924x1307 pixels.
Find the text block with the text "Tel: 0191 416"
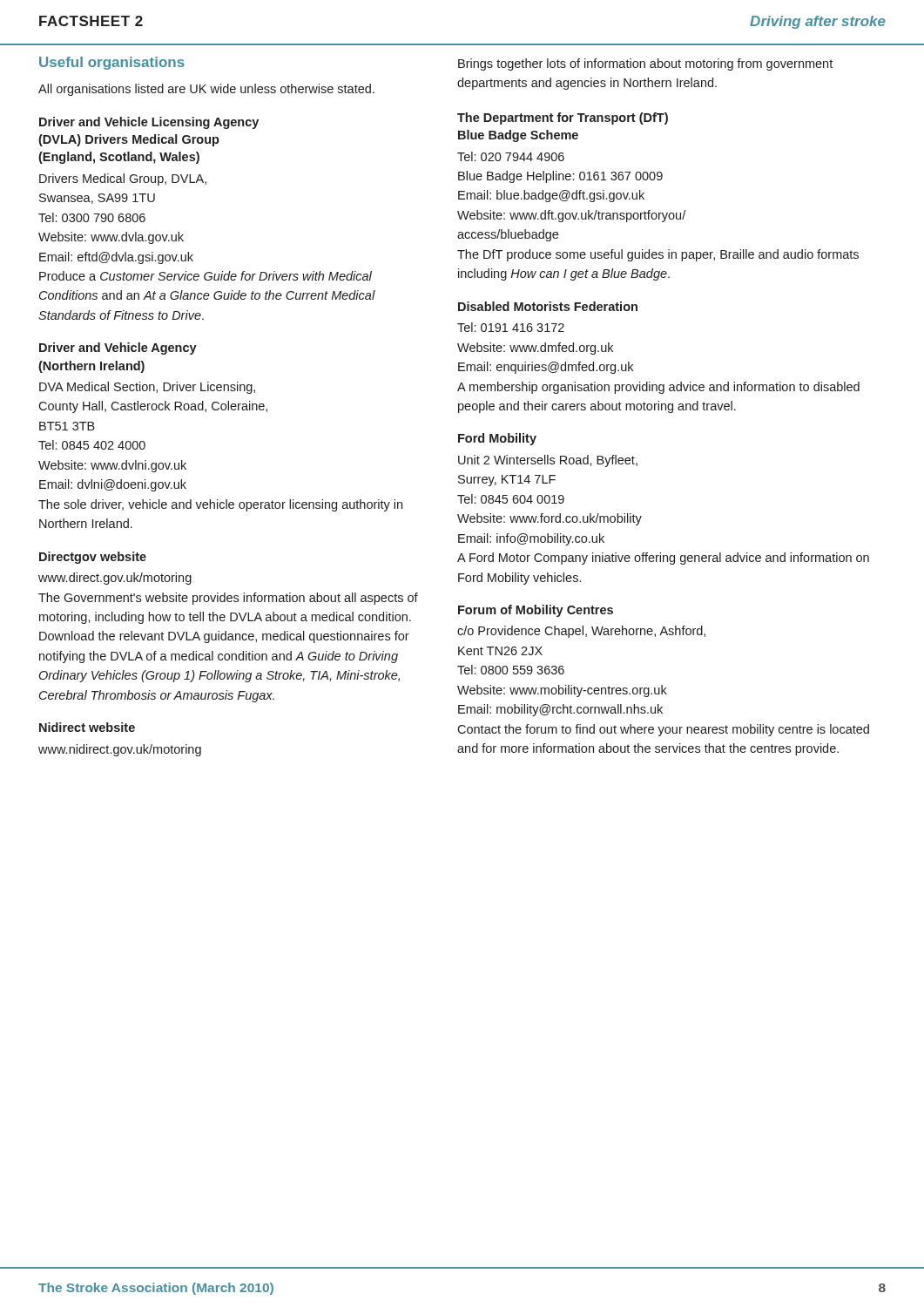tap(511, 327)
